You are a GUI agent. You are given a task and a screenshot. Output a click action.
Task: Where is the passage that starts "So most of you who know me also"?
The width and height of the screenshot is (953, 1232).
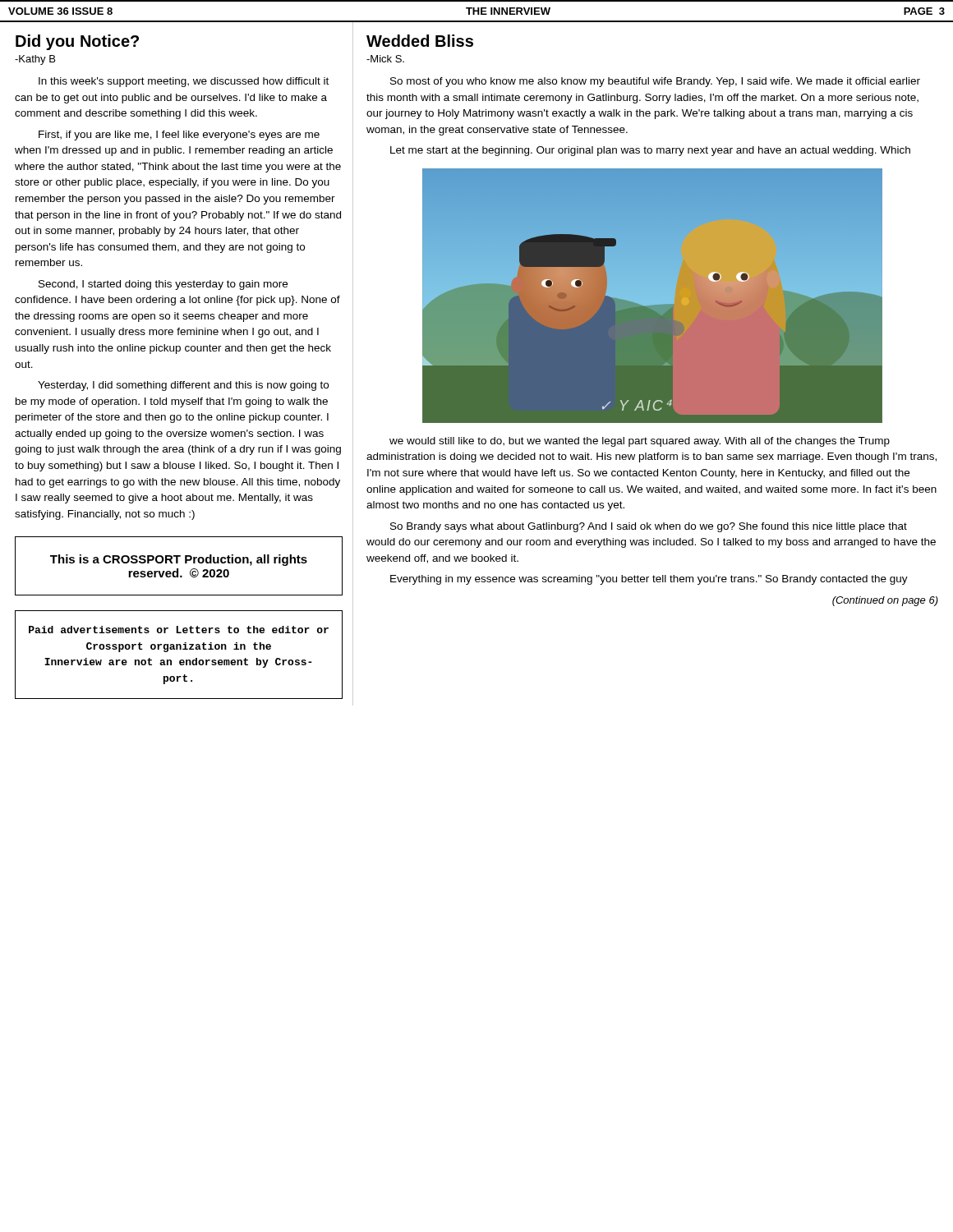(x=652, y=116)
